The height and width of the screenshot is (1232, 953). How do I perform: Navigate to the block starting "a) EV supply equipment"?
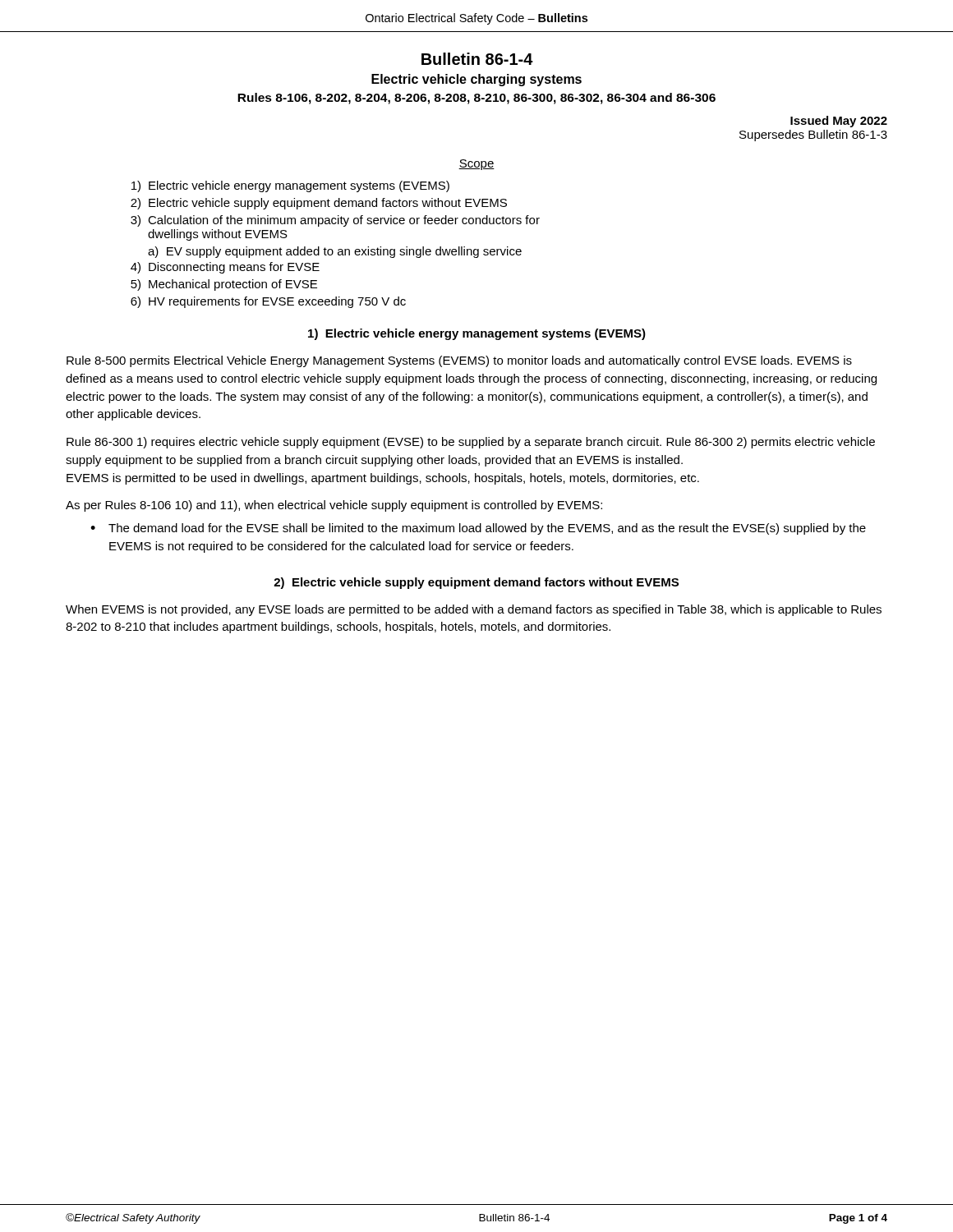335,251
